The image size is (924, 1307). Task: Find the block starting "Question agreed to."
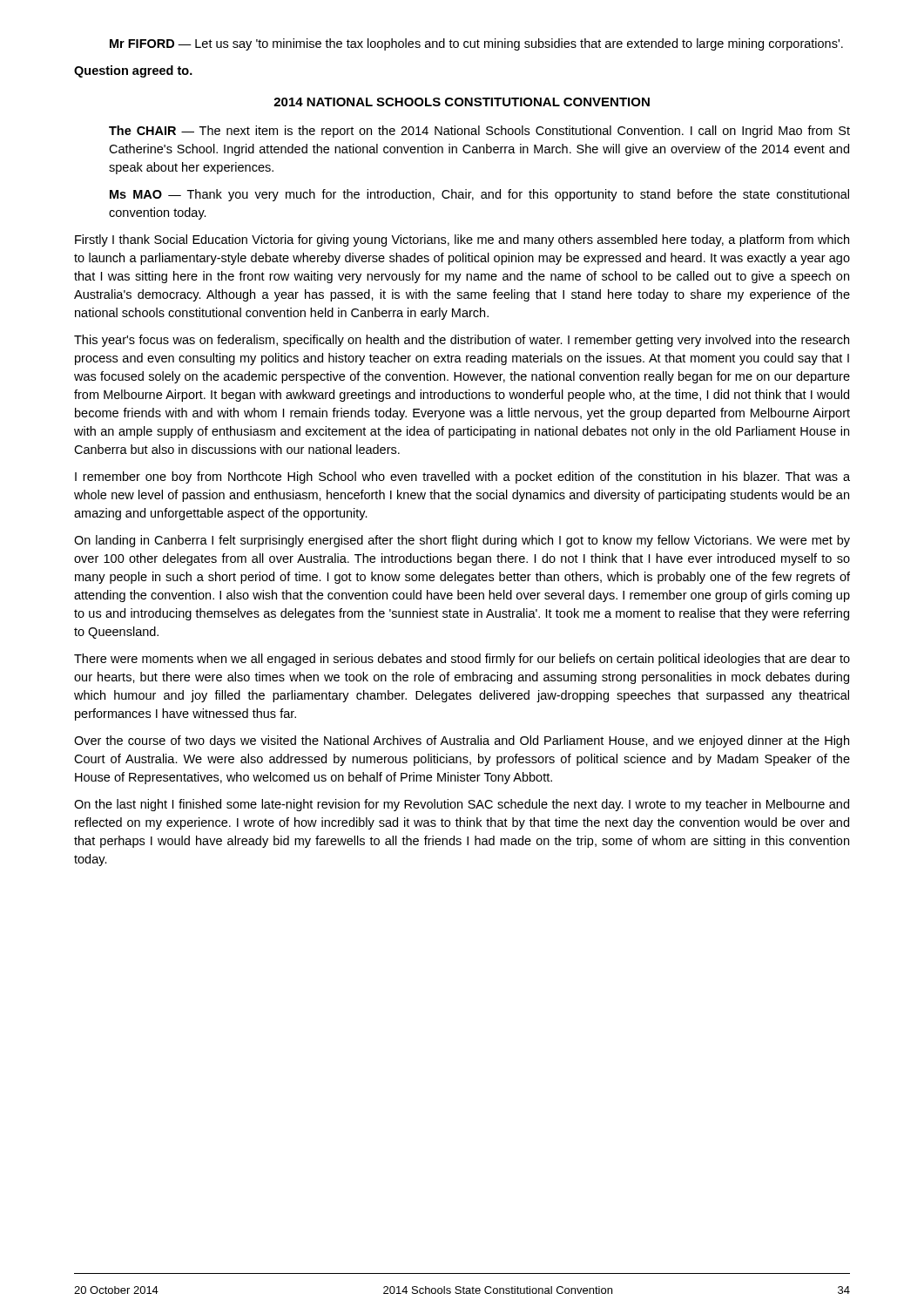133,71
